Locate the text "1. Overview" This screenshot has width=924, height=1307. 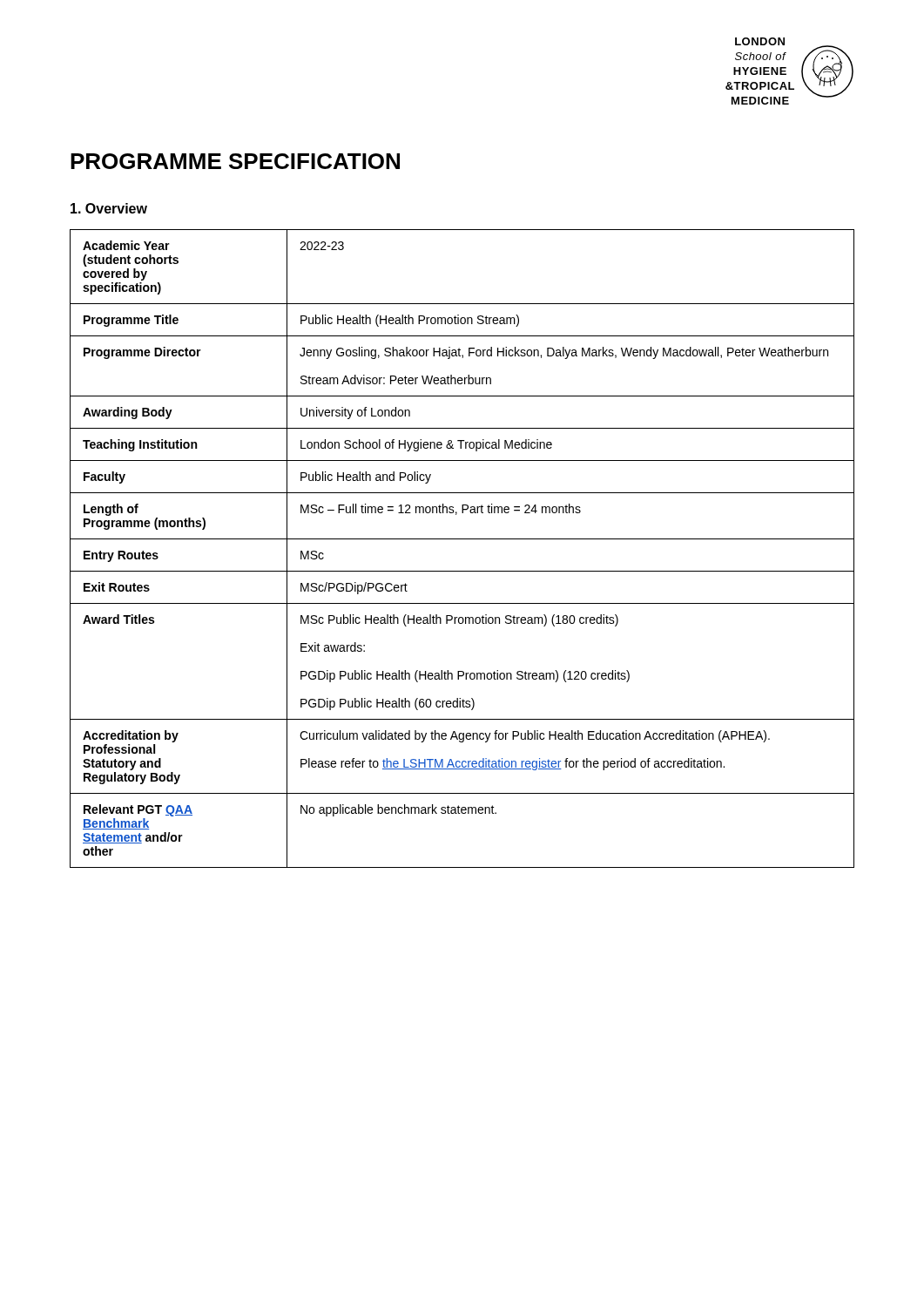coord(109,208)
